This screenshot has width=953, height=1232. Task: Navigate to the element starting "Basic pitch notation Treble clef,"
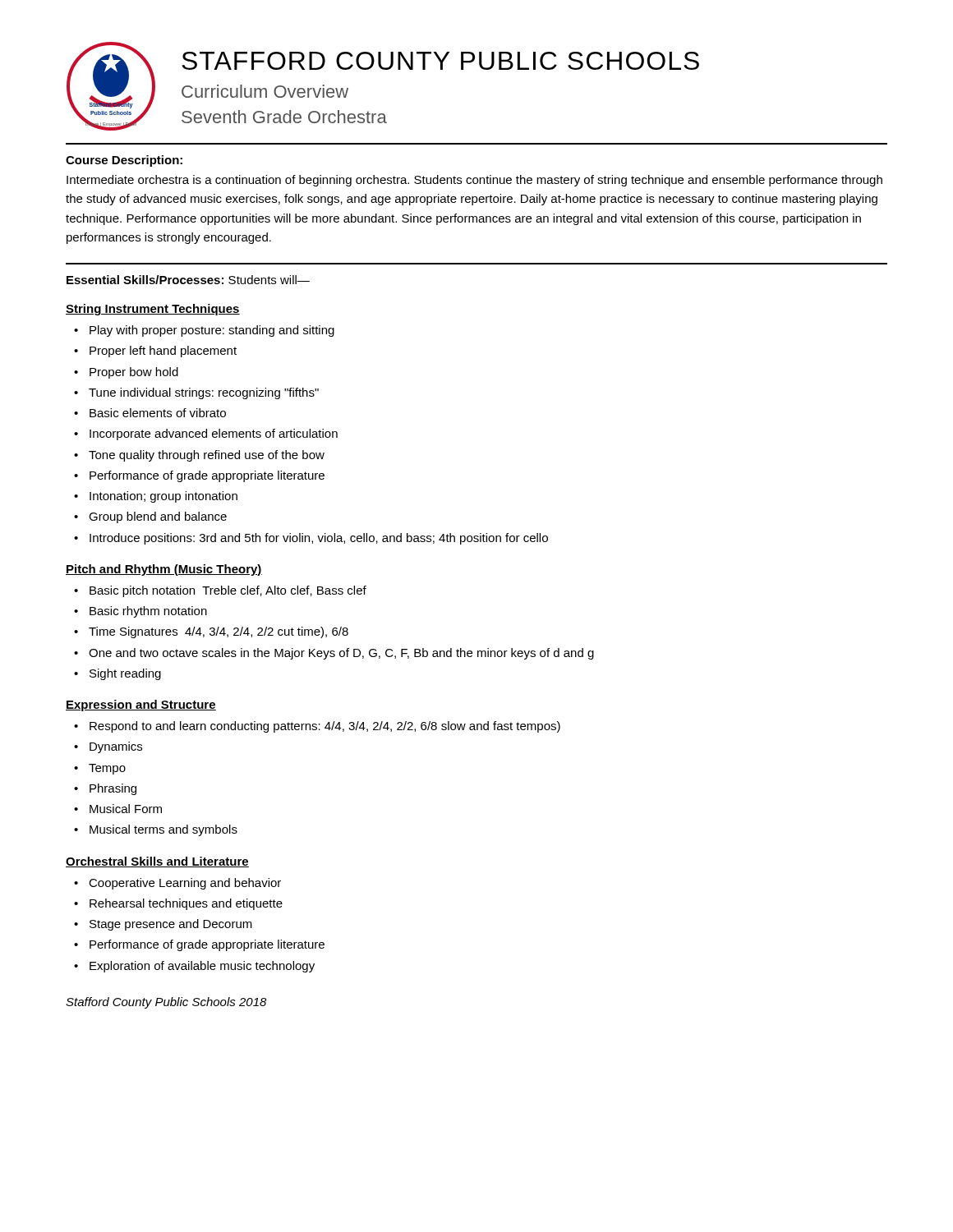(227, 590)
